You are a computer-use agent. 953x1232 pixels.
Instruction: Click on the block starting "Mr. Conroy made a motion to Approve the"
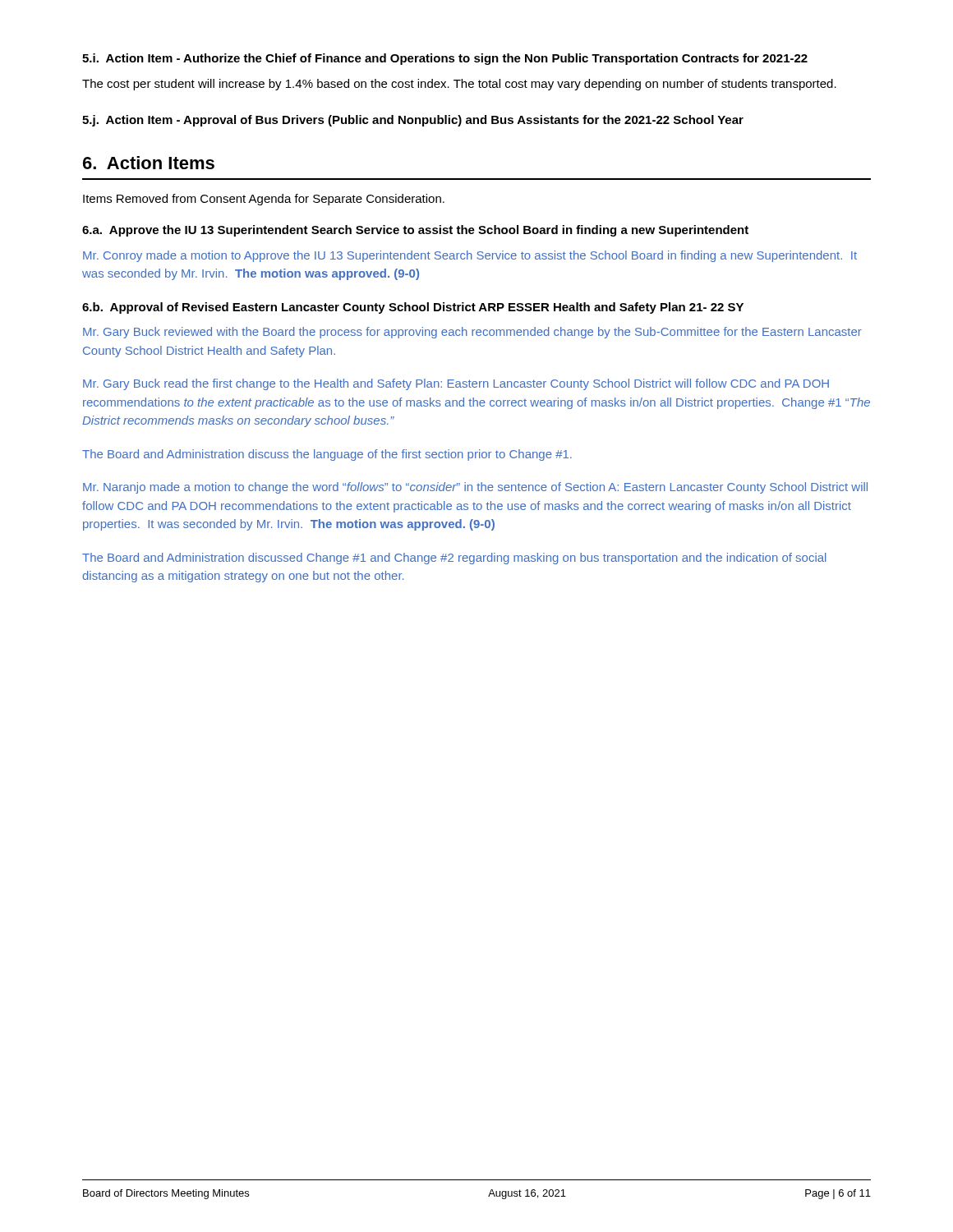(x=470, y=264)
